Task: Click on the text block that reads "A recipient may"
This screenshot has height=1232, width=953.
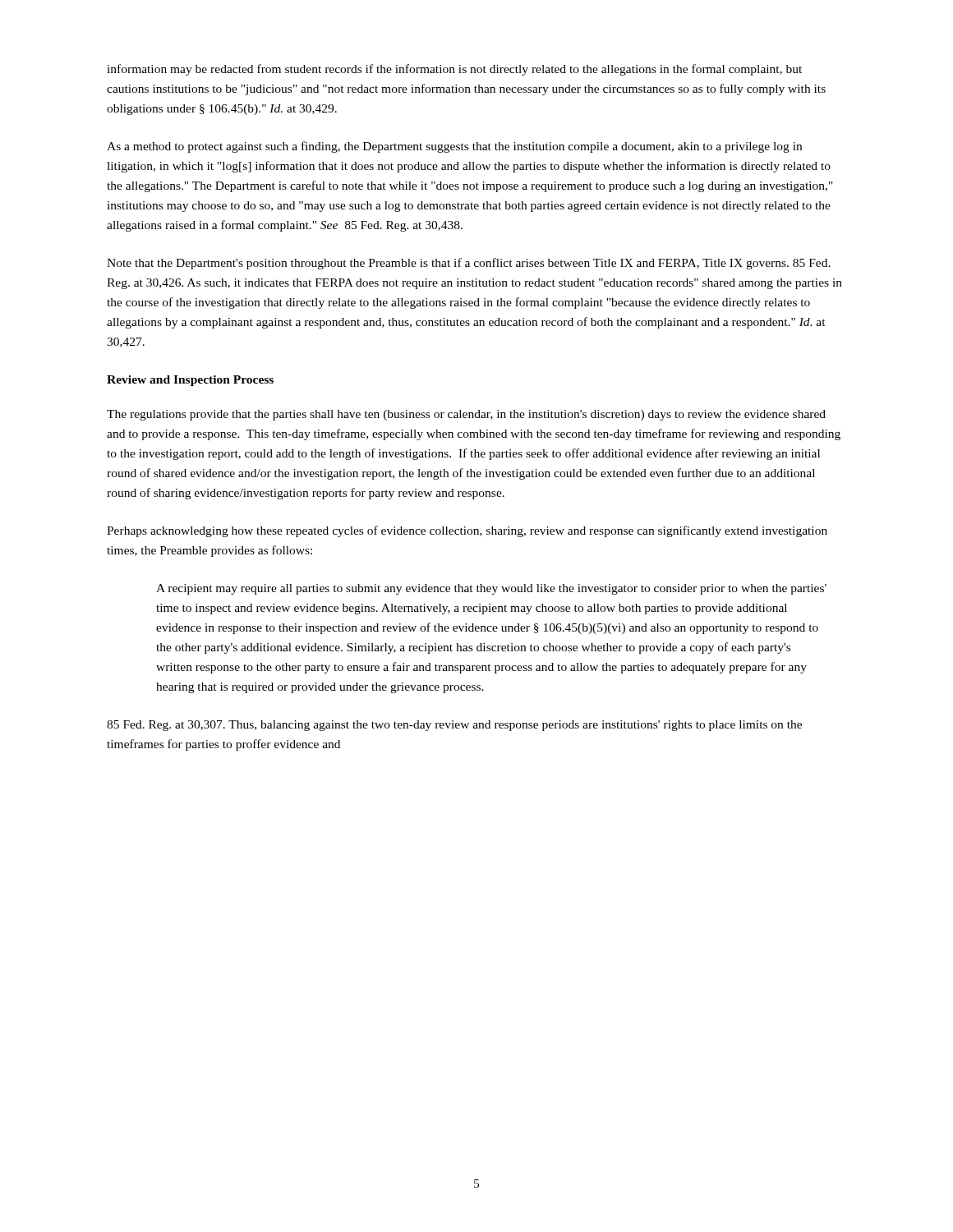Action: (x=491, y=637)
